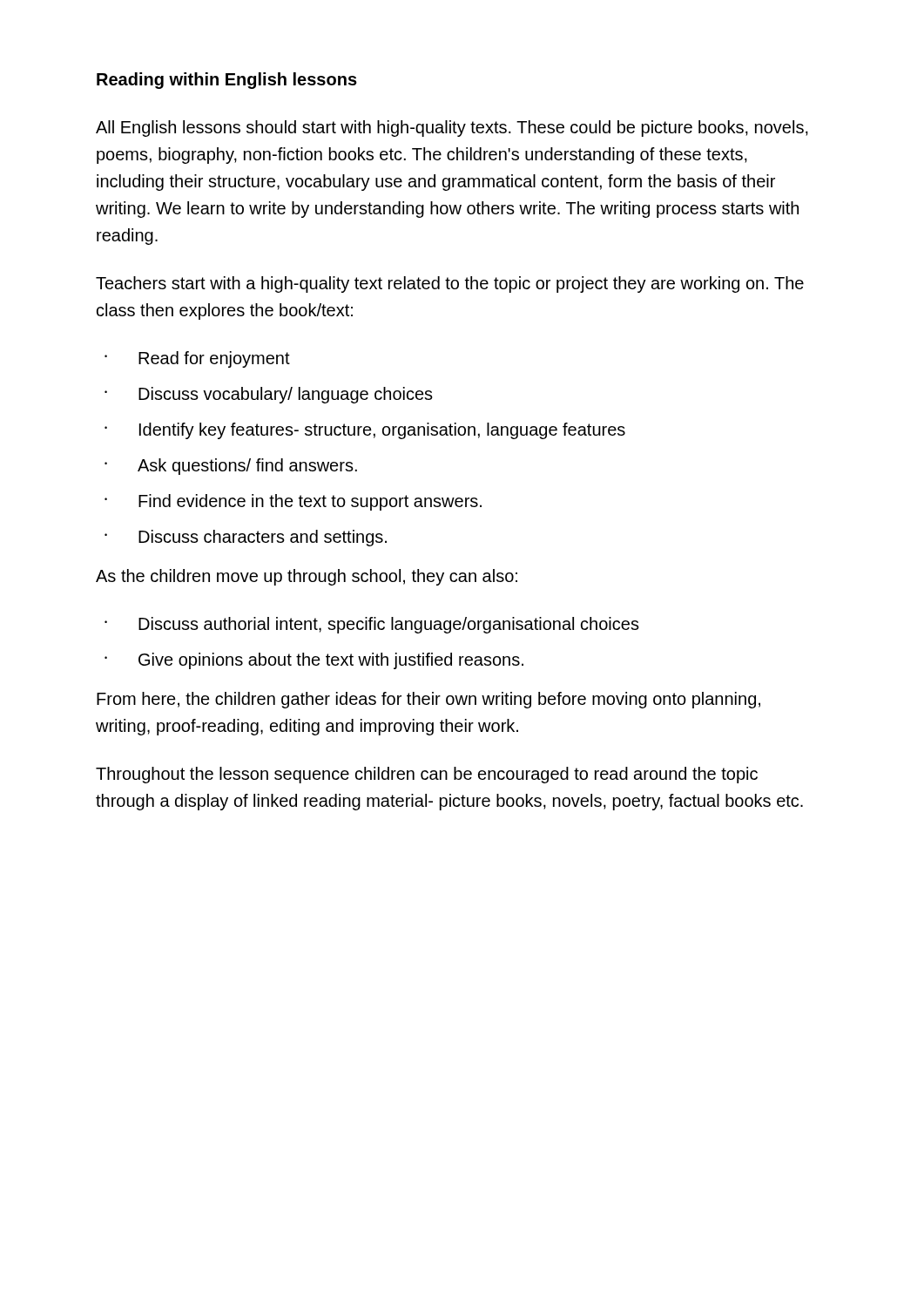The height and width of the screenshot is (1307, 924).
Task: Locate the section header with the text "Reading within English lessons"
Action: point(226,80)
